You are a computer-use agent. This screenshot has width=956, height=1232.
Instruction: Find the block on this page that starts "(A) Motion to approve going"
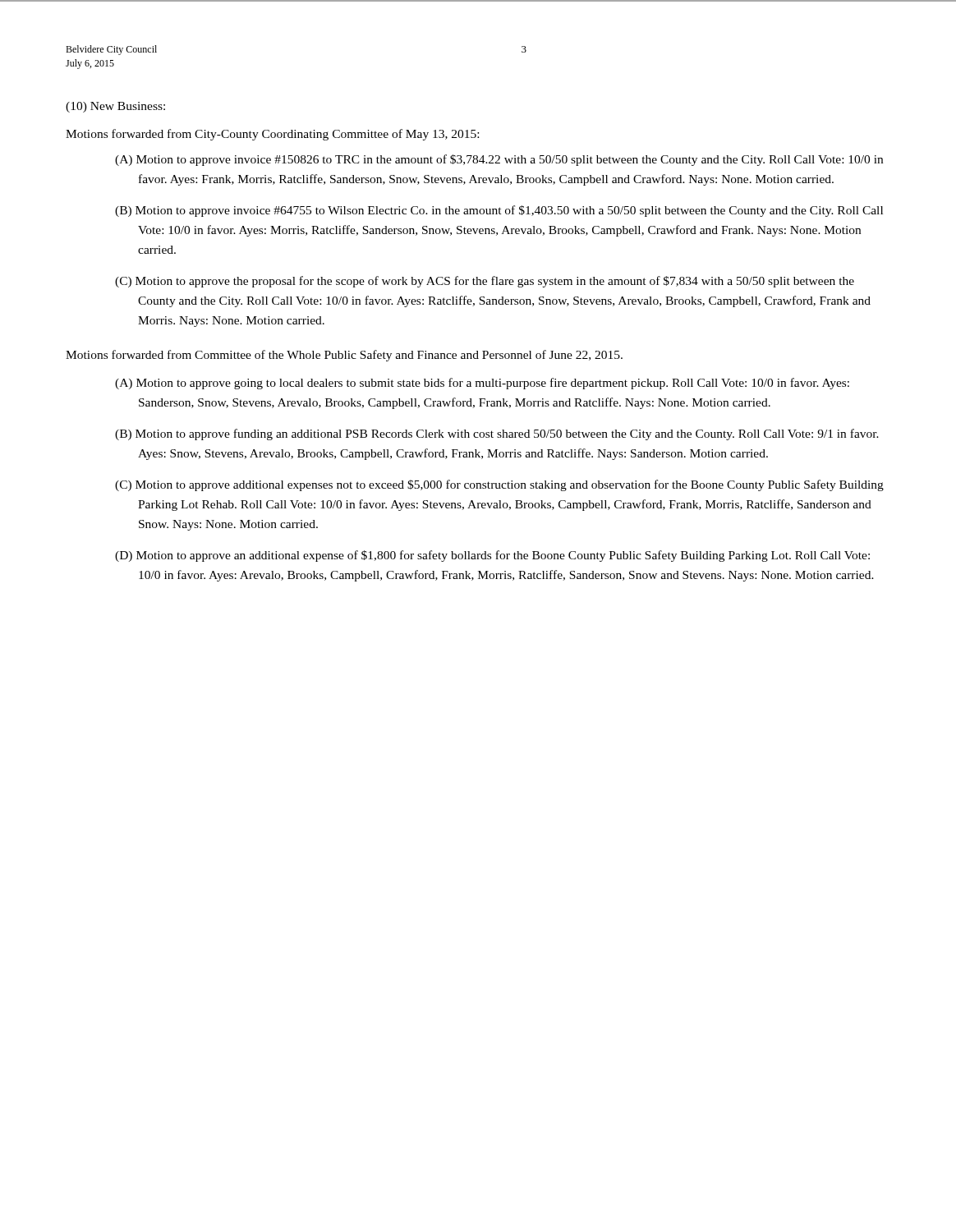point(483,392)
